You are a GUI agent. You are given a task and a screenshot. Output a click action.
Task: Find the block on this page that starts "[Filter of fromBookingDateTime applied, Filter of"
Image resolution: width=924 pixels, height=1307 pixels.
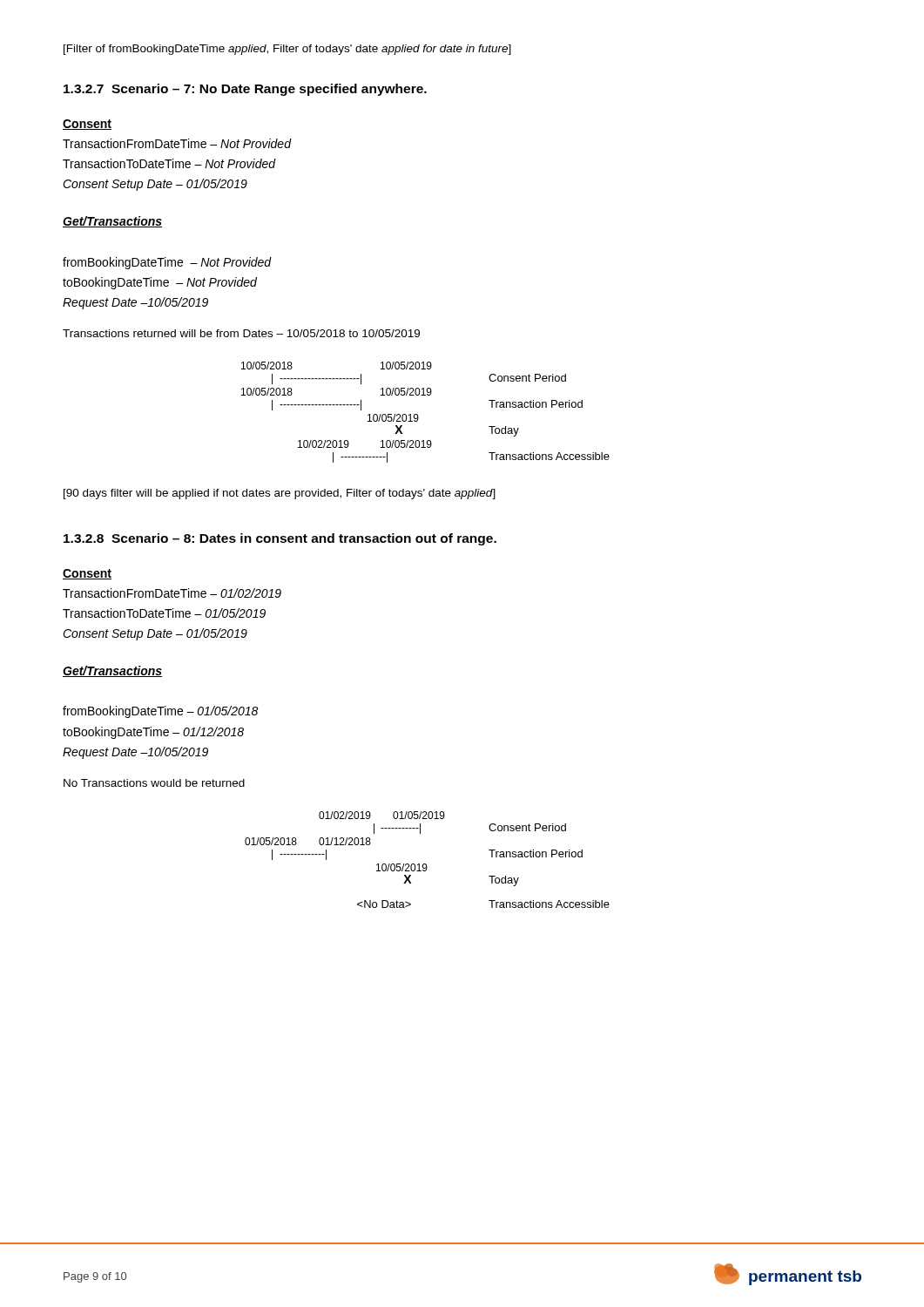click(x=287, y=48)
